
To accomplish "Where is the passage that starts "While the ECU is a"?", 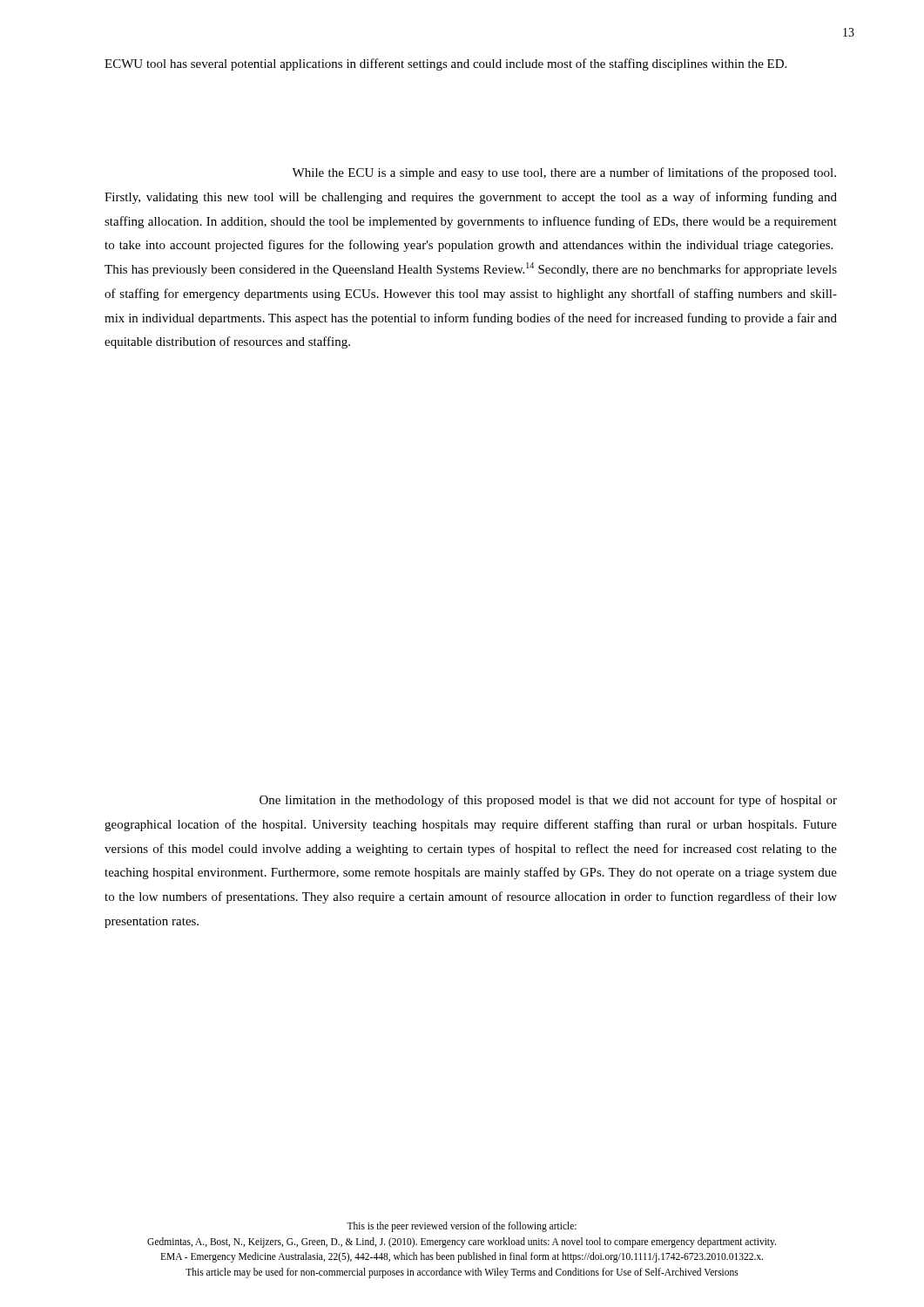I will (471, 257).
